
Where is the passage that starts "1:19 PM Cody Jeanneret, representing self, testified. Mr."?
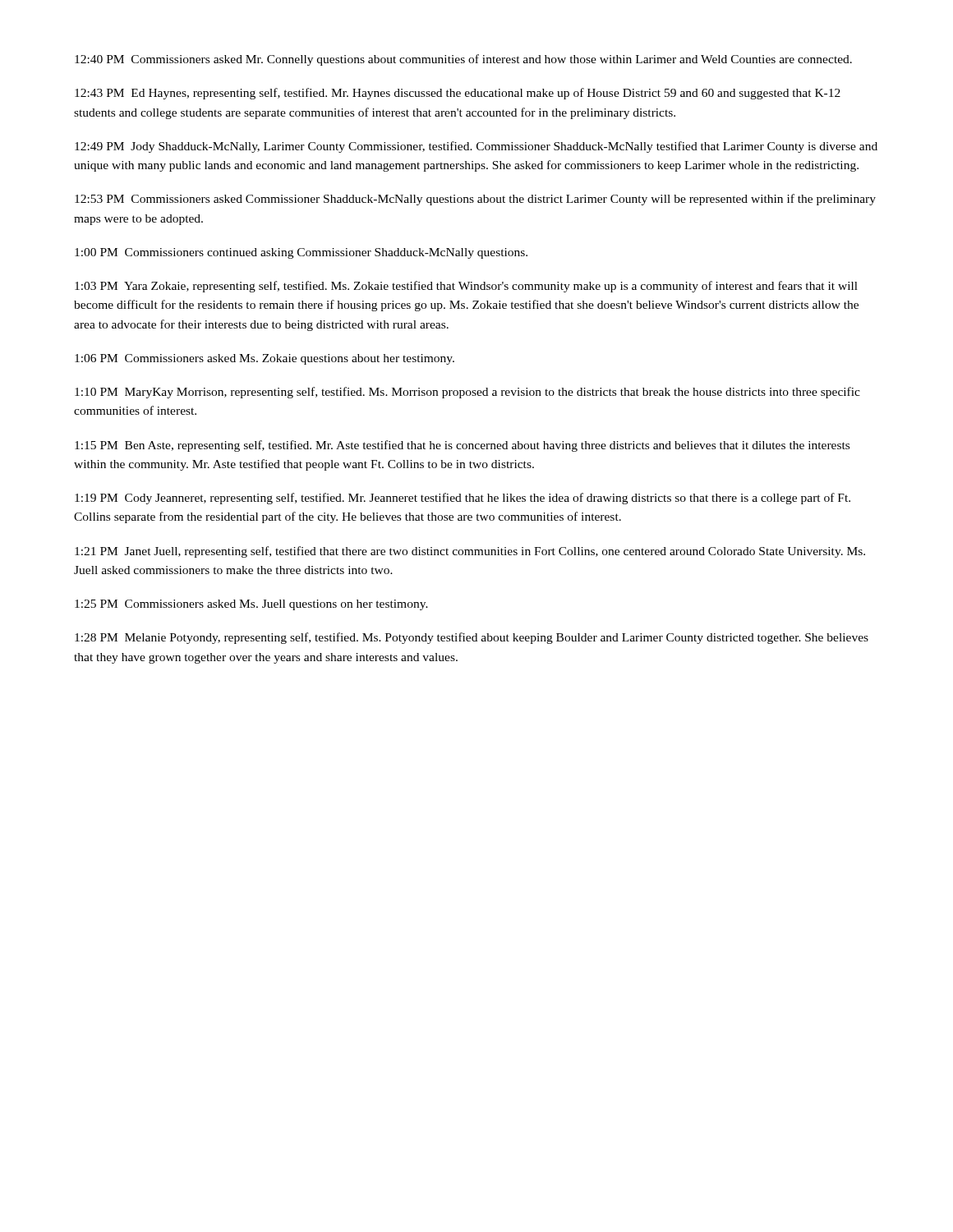point(463,507)
